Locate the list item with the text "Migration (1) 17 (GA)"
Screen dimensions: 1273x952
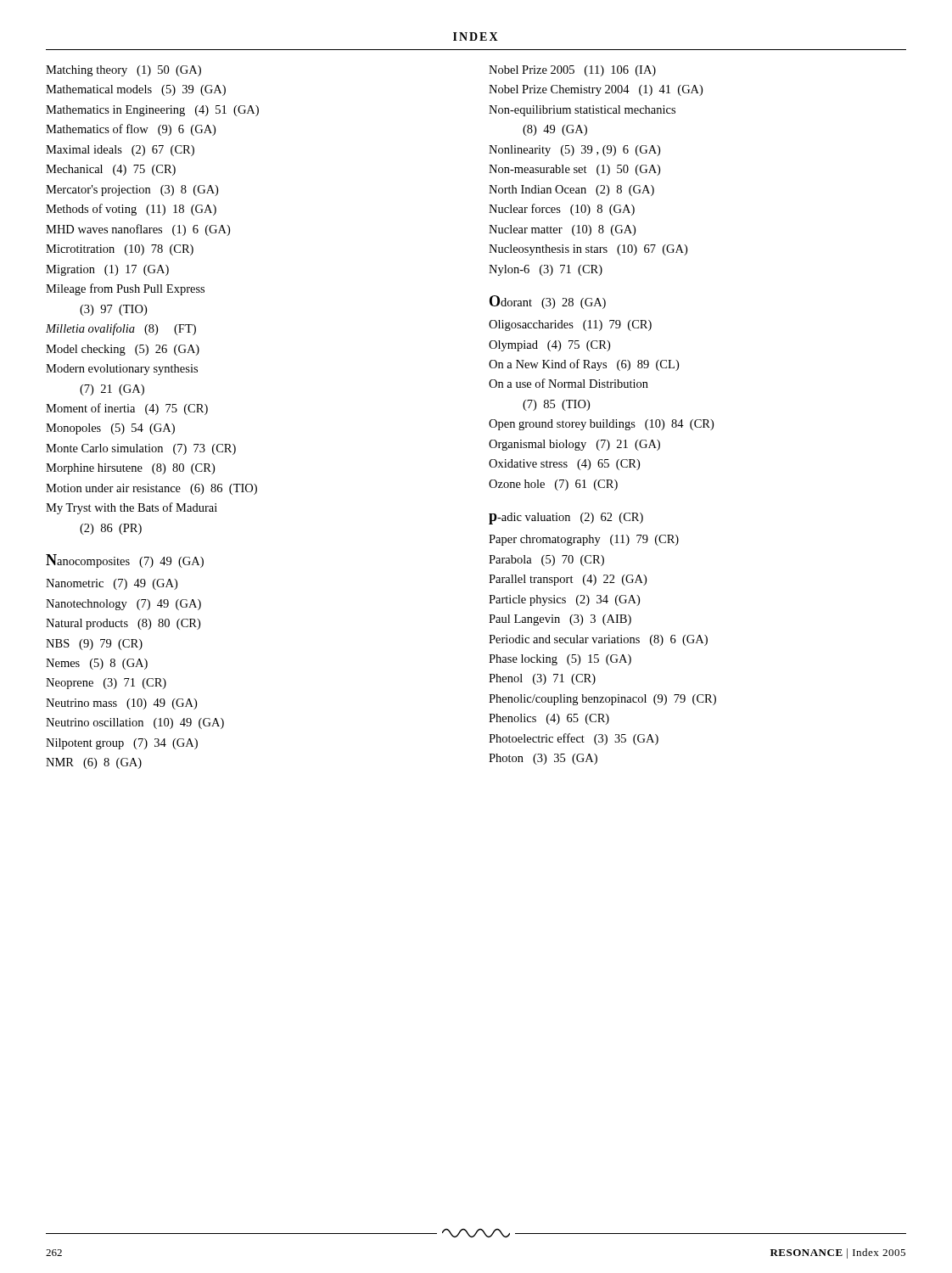(107, 269)
